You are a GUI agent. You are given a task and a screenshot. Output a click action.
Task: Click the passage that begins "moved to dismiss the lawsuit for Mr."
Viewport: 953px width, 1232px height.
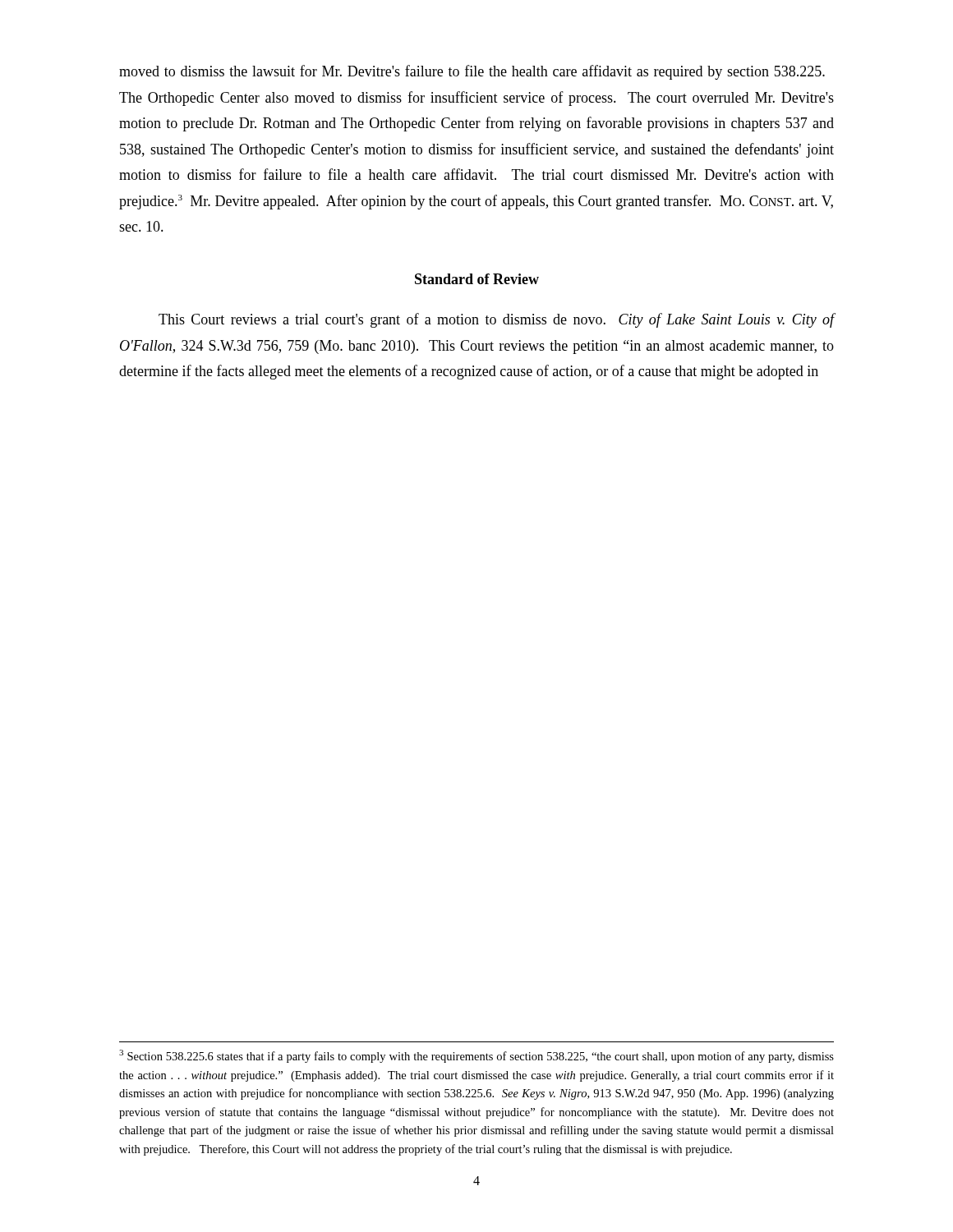coord(476,149)
